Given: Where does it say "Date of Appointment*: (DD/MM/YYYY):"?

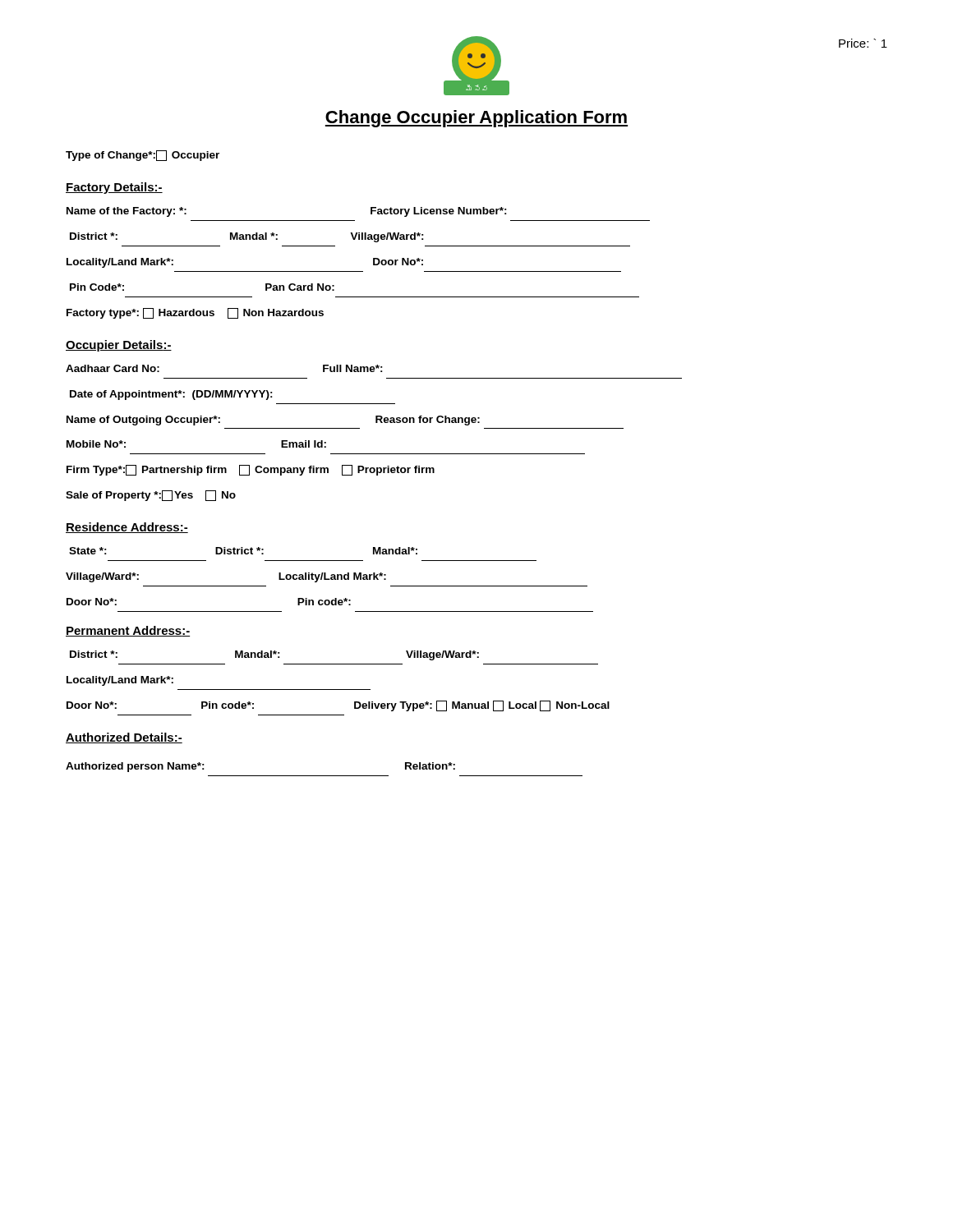Looking at the screenshot, I should 232,396.
